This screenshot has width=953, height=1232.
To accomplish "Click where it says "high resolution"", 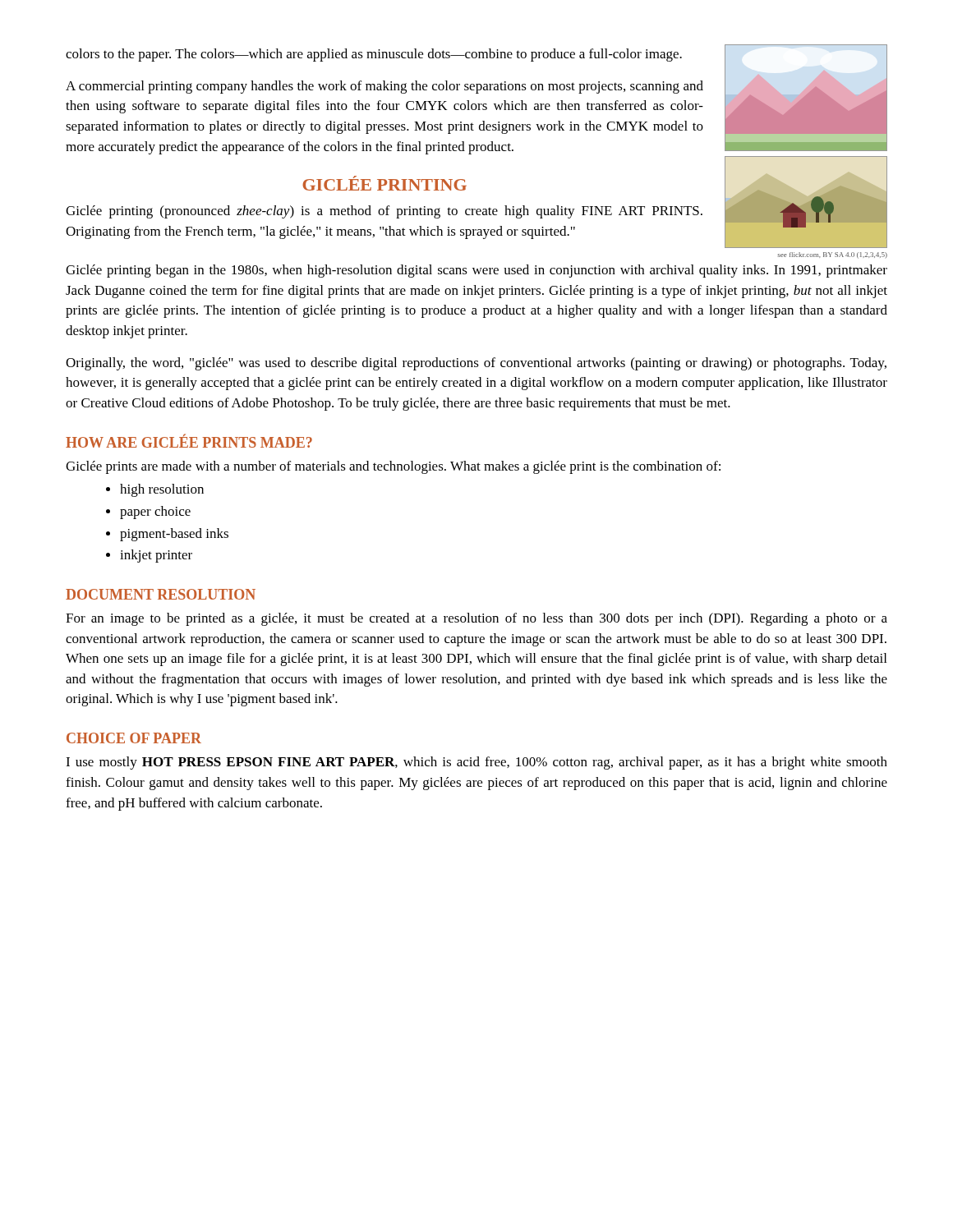I will click(155, 490).
